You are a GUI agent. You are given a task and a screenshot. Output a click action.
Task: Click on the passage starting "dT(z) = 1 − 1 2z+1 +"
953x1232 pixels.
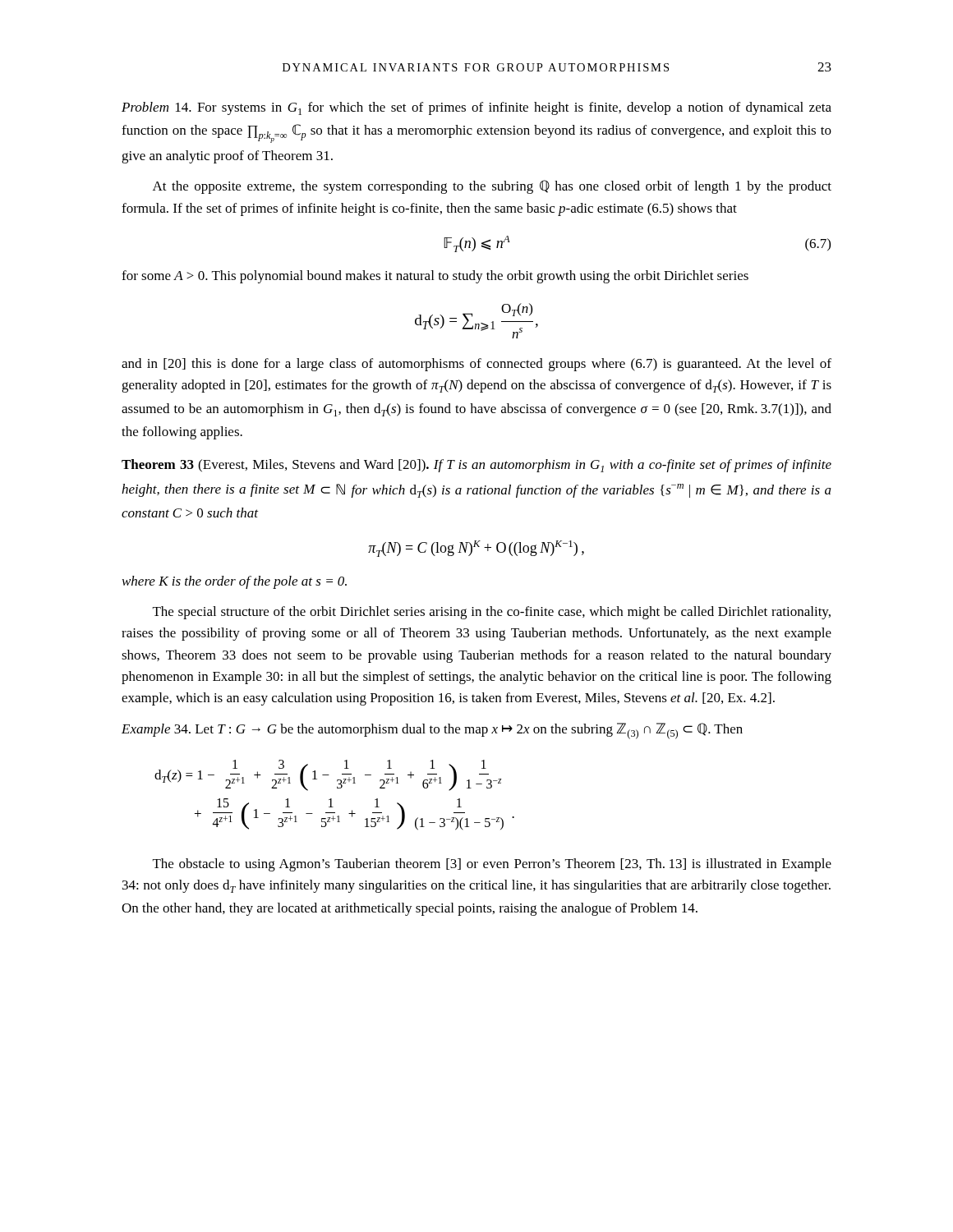(x=493, y=794)
